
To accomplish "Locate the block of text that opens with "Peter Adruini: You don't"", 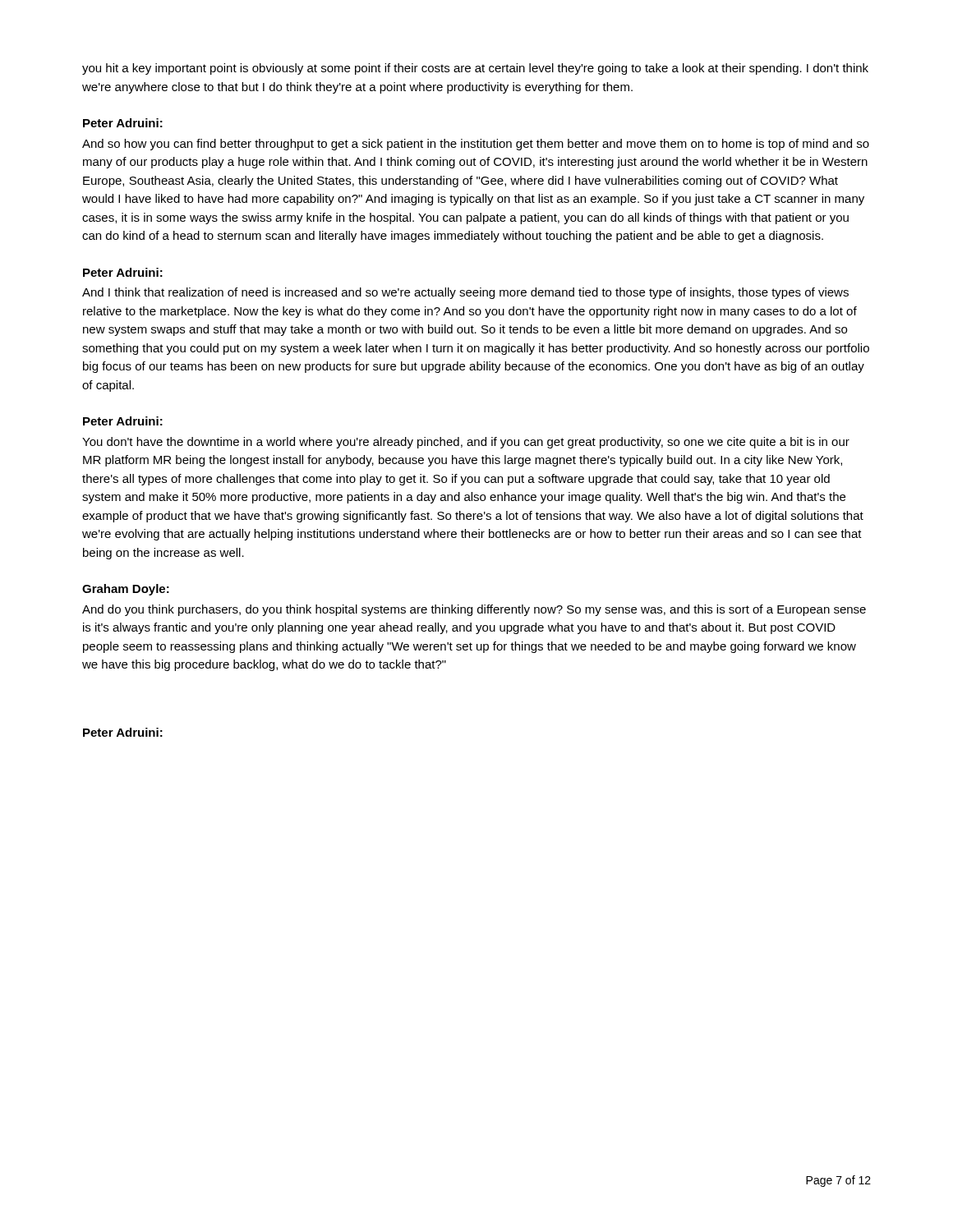I will click(476, 487).
